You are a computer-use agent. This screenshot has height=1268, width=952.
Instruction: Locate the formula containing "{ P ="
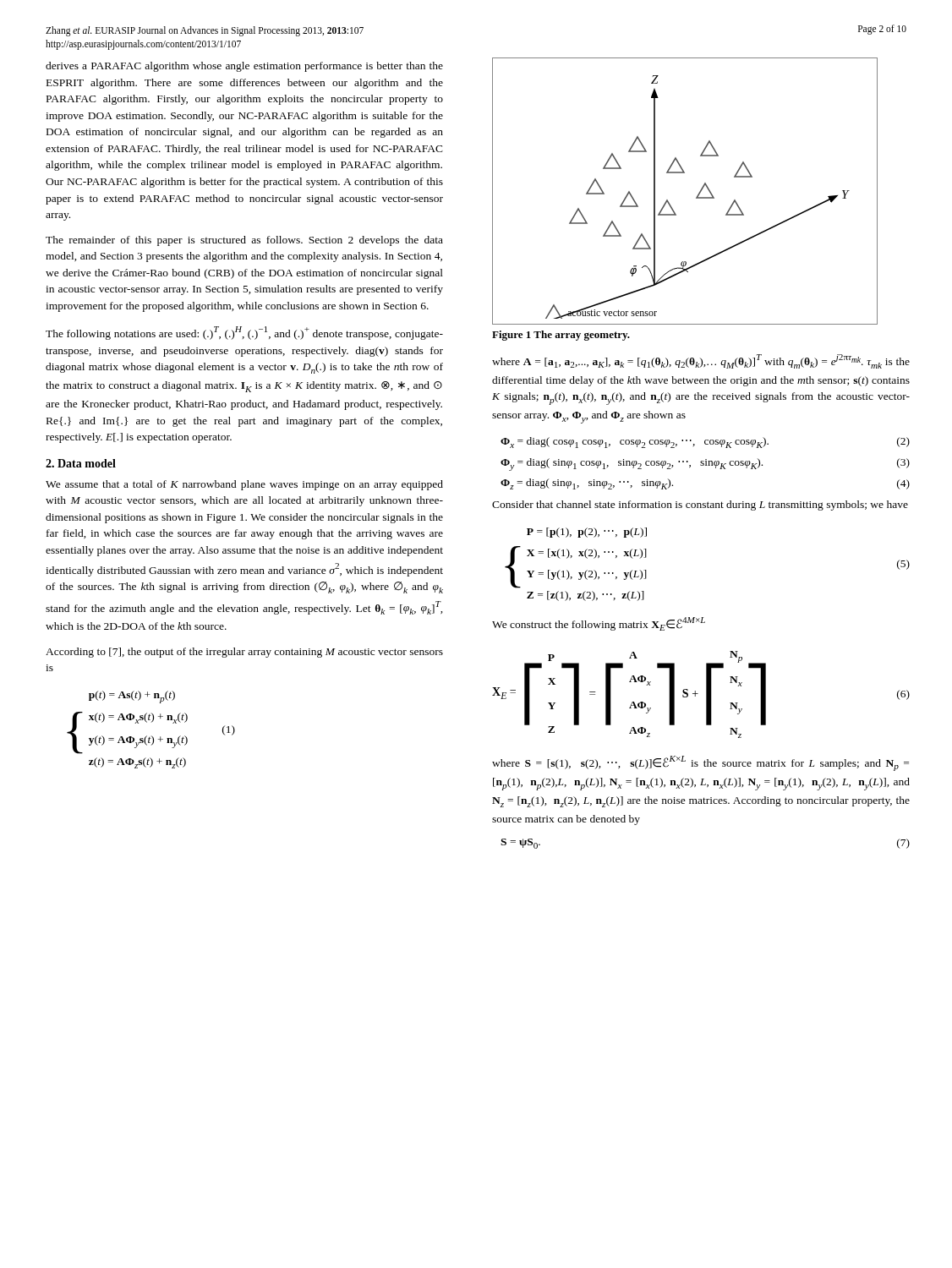click(587, 533)
